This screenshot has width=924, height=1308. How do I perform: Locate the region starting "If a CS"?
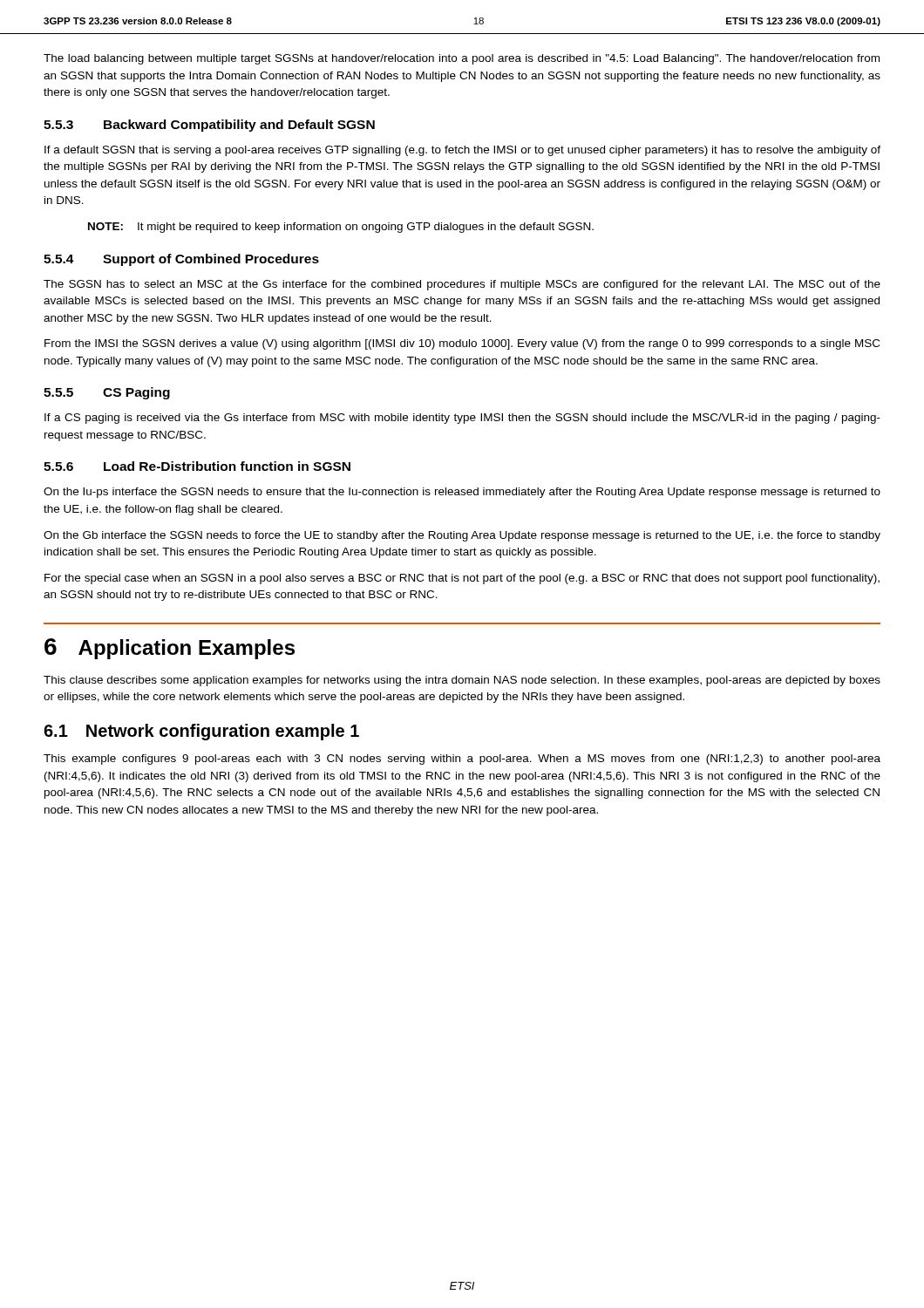coord(462,426)
